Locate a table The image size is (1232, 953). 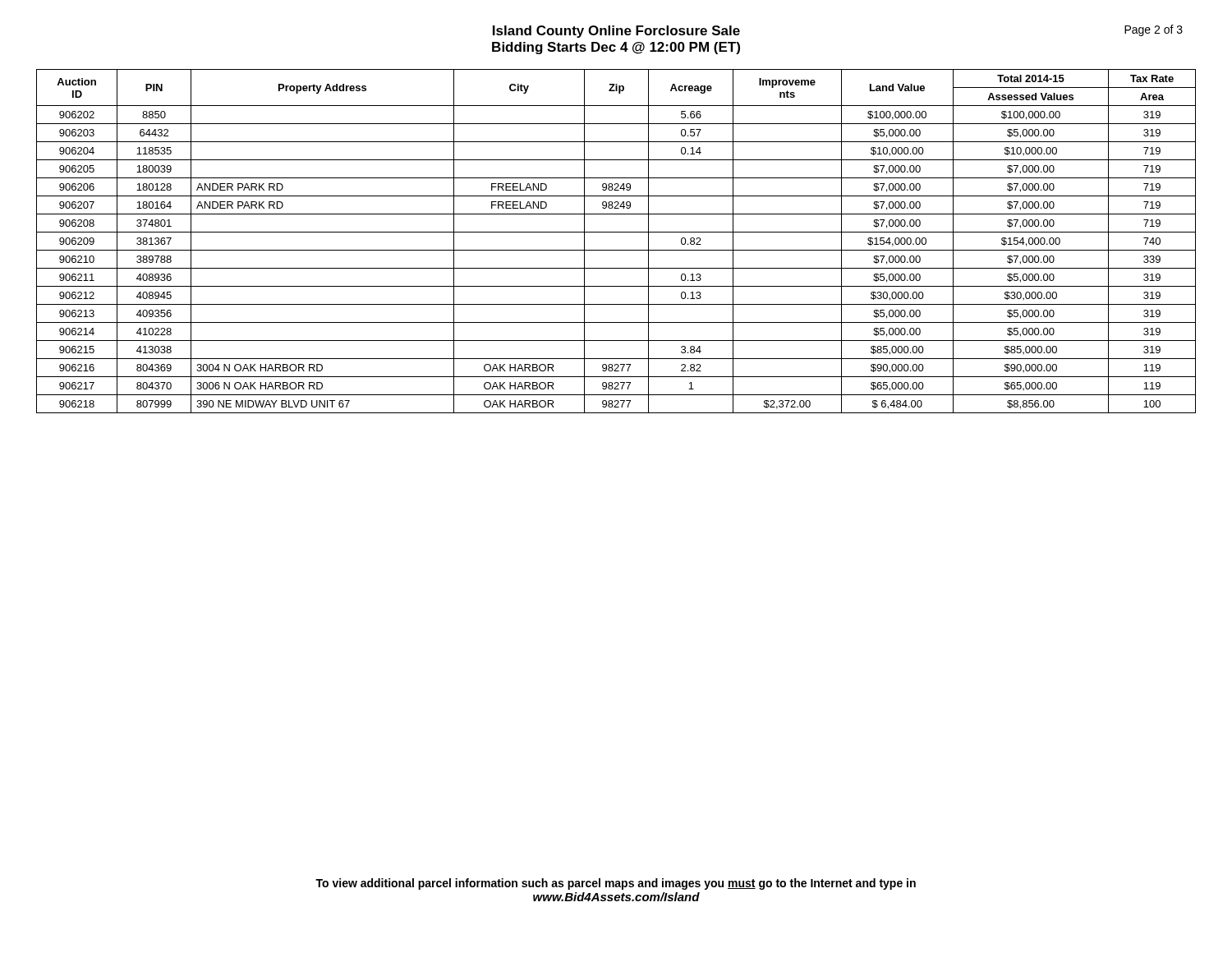(616, 241)
